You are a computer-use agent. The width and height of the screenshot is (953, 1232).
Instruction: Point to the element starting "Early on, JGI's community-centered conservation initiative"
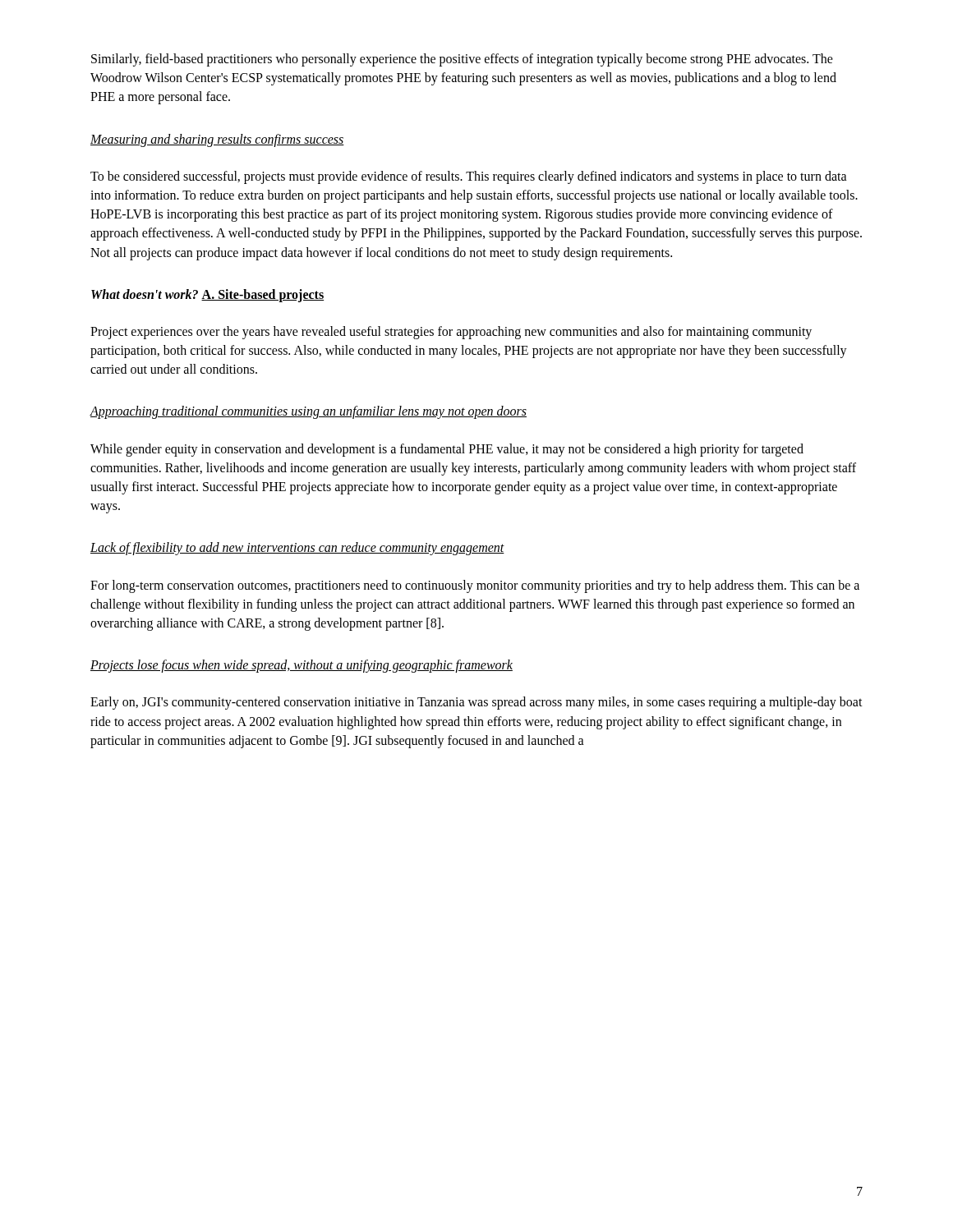tap(476, 721)
